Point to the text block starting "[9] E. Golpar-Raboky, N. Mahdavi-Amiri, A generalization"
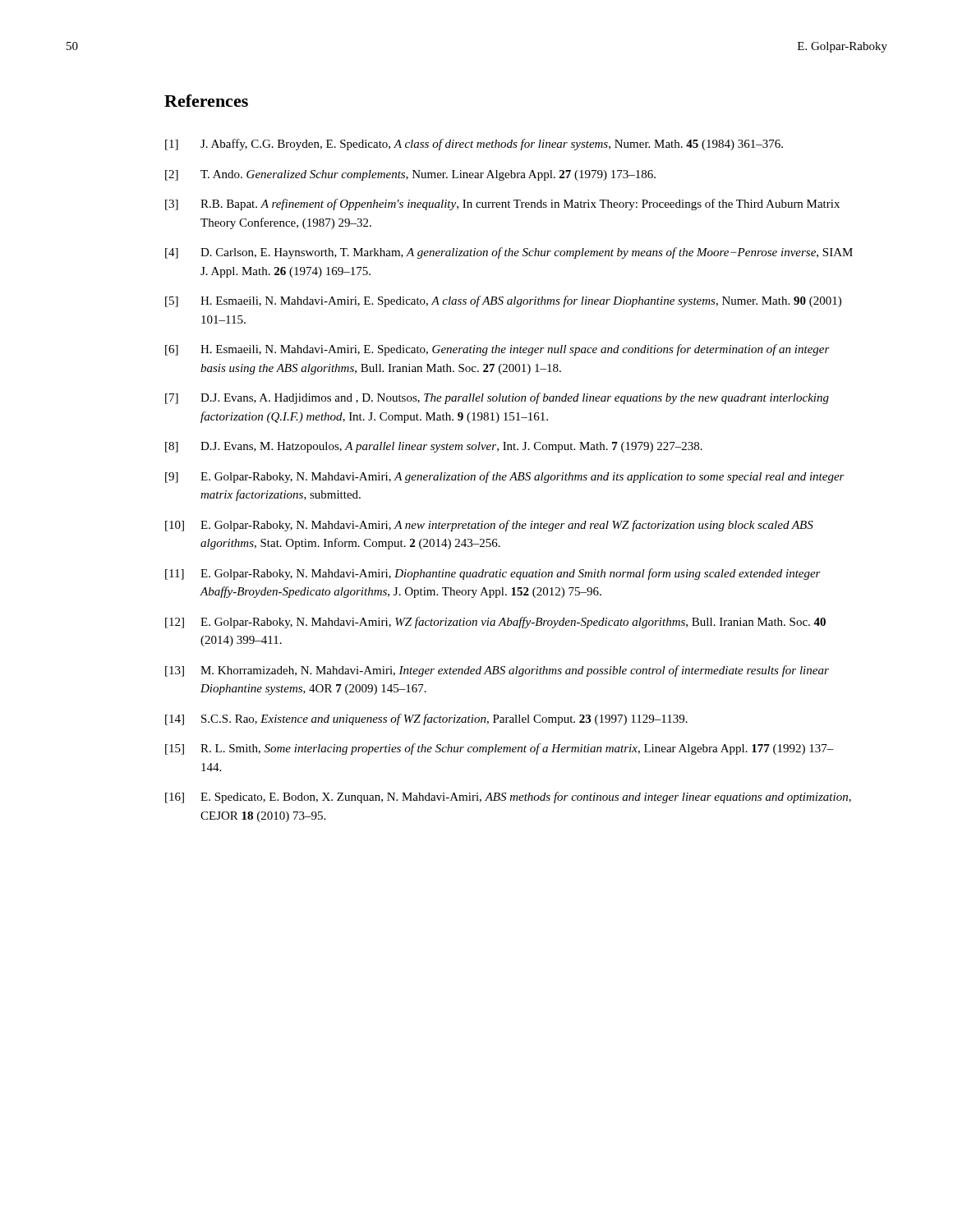This screenshot has height=1232, width=953. [509, 485]
